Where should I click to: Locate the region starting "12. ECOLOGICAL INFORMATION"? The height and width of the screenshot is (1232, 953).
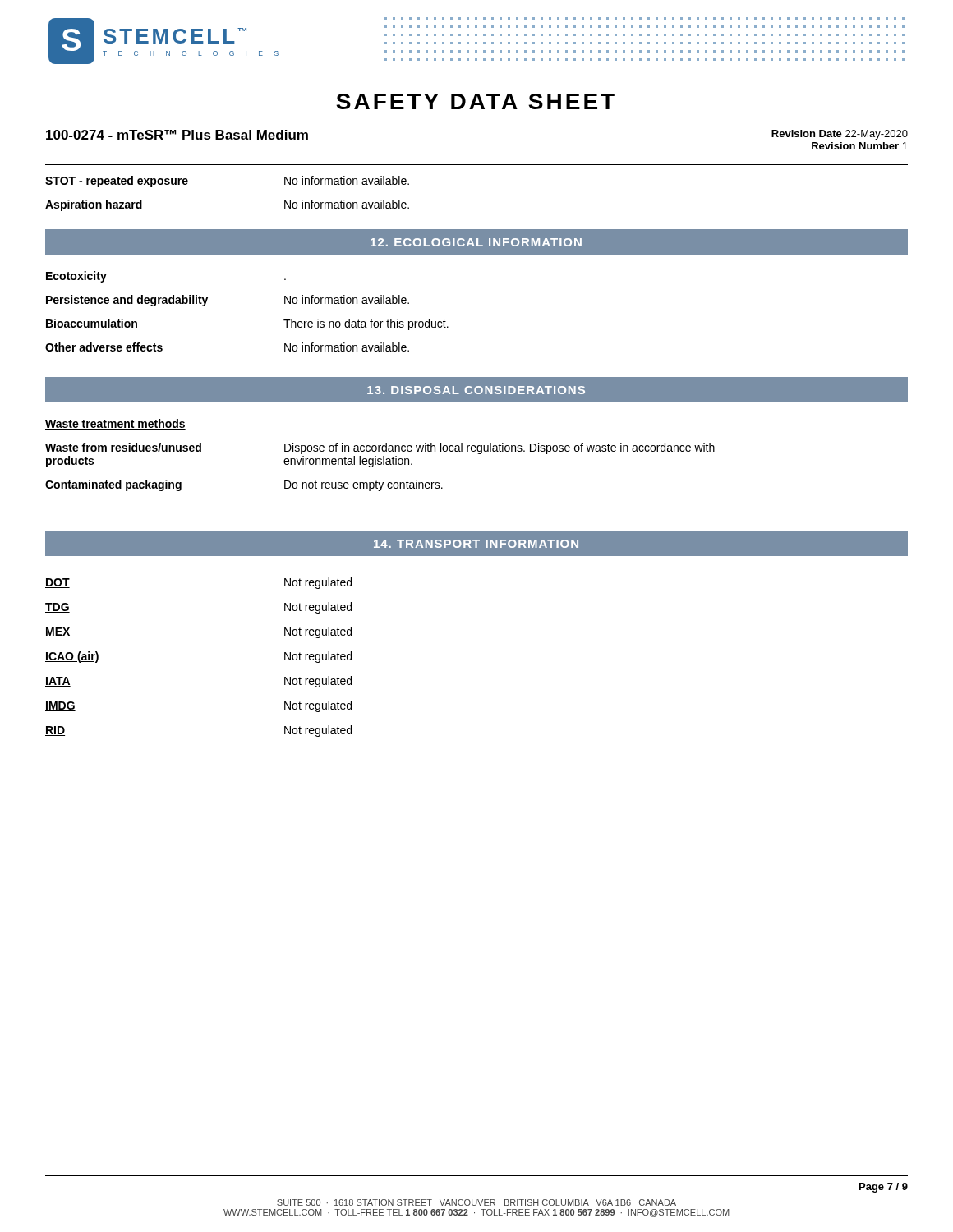point(476,242)
